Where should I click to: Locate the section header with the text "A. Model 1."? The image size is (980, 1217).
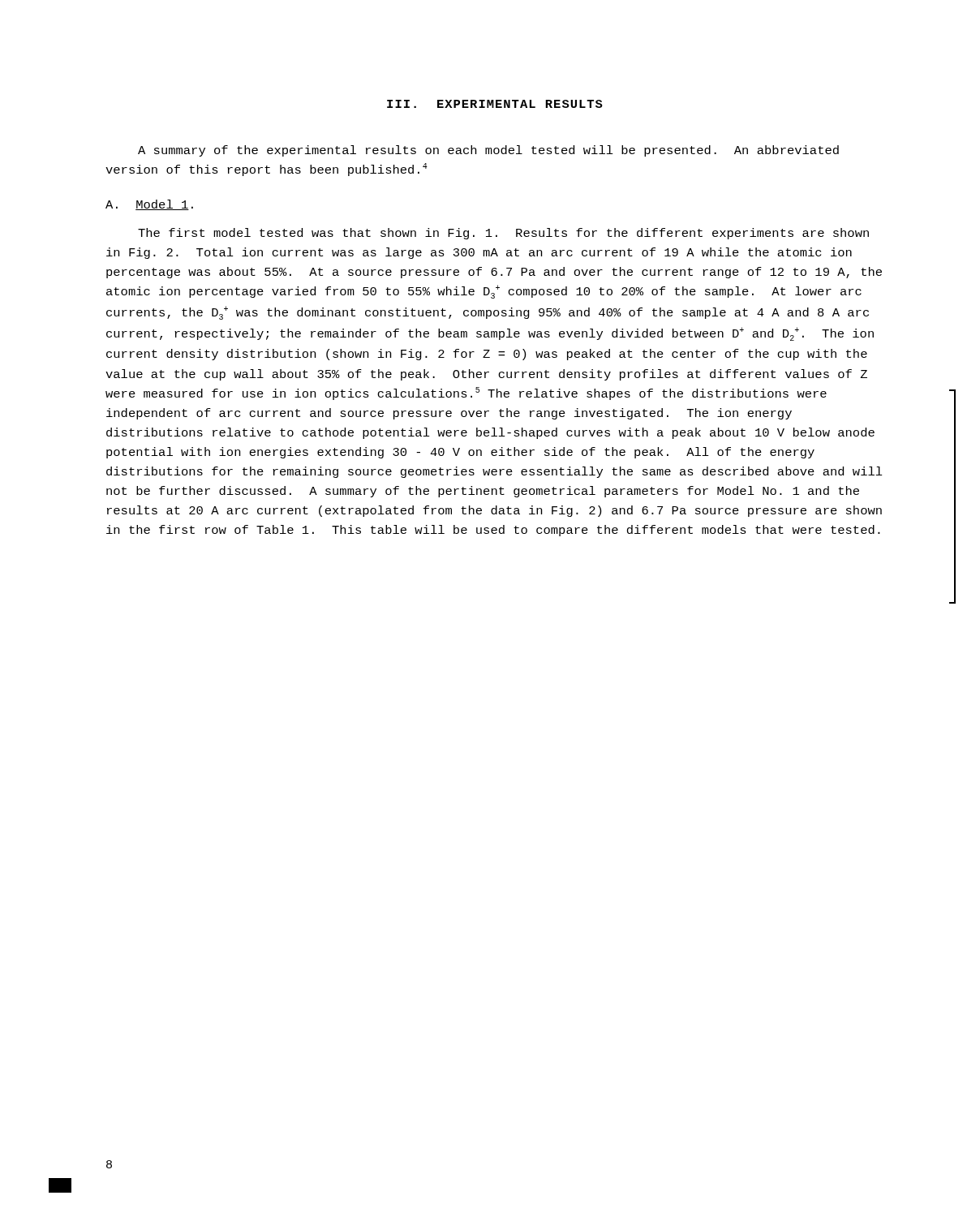(x=151, y=205)
